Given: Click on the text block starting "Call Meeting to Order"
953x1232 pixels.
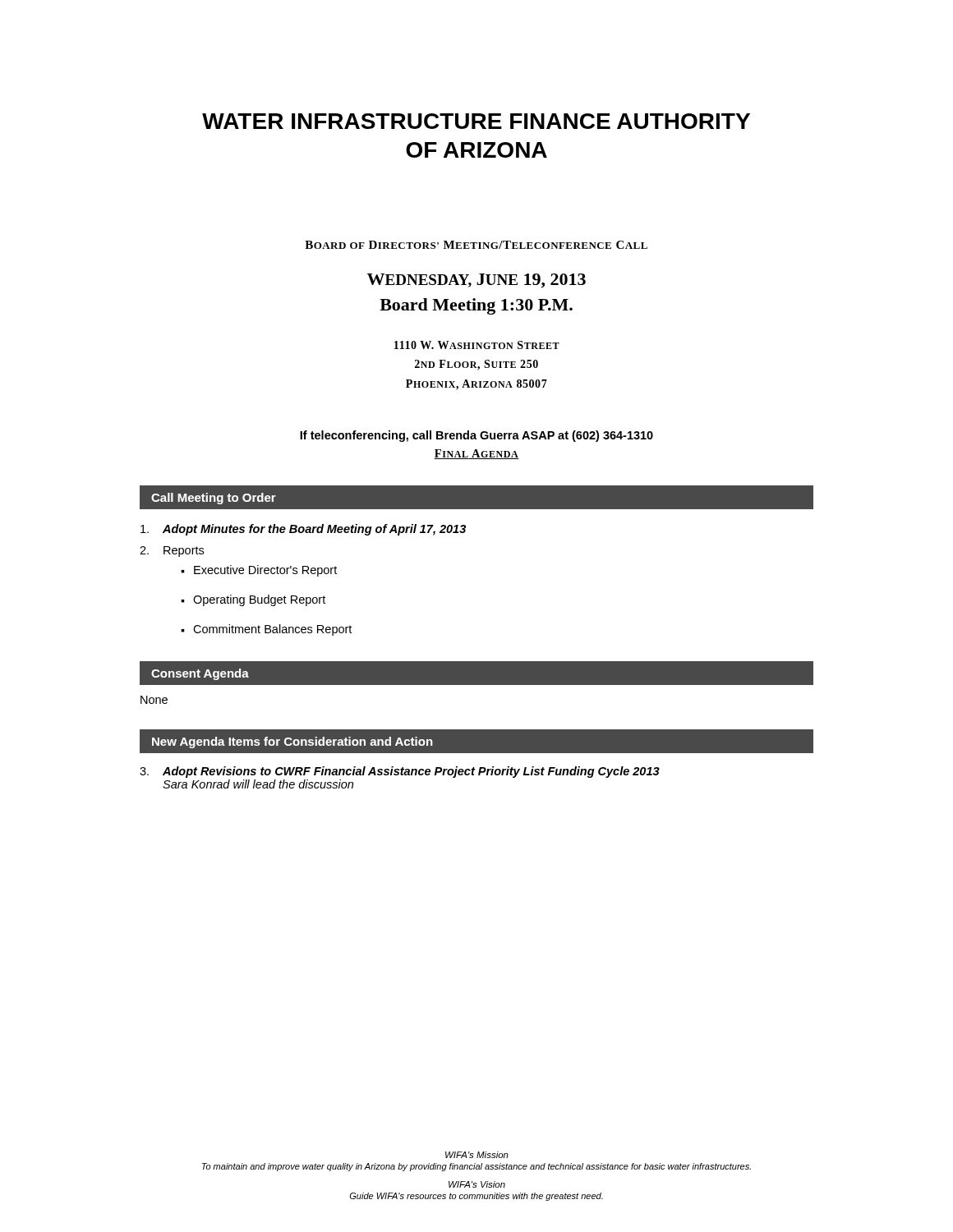Looking at the screenshot, I should (476, 498).
